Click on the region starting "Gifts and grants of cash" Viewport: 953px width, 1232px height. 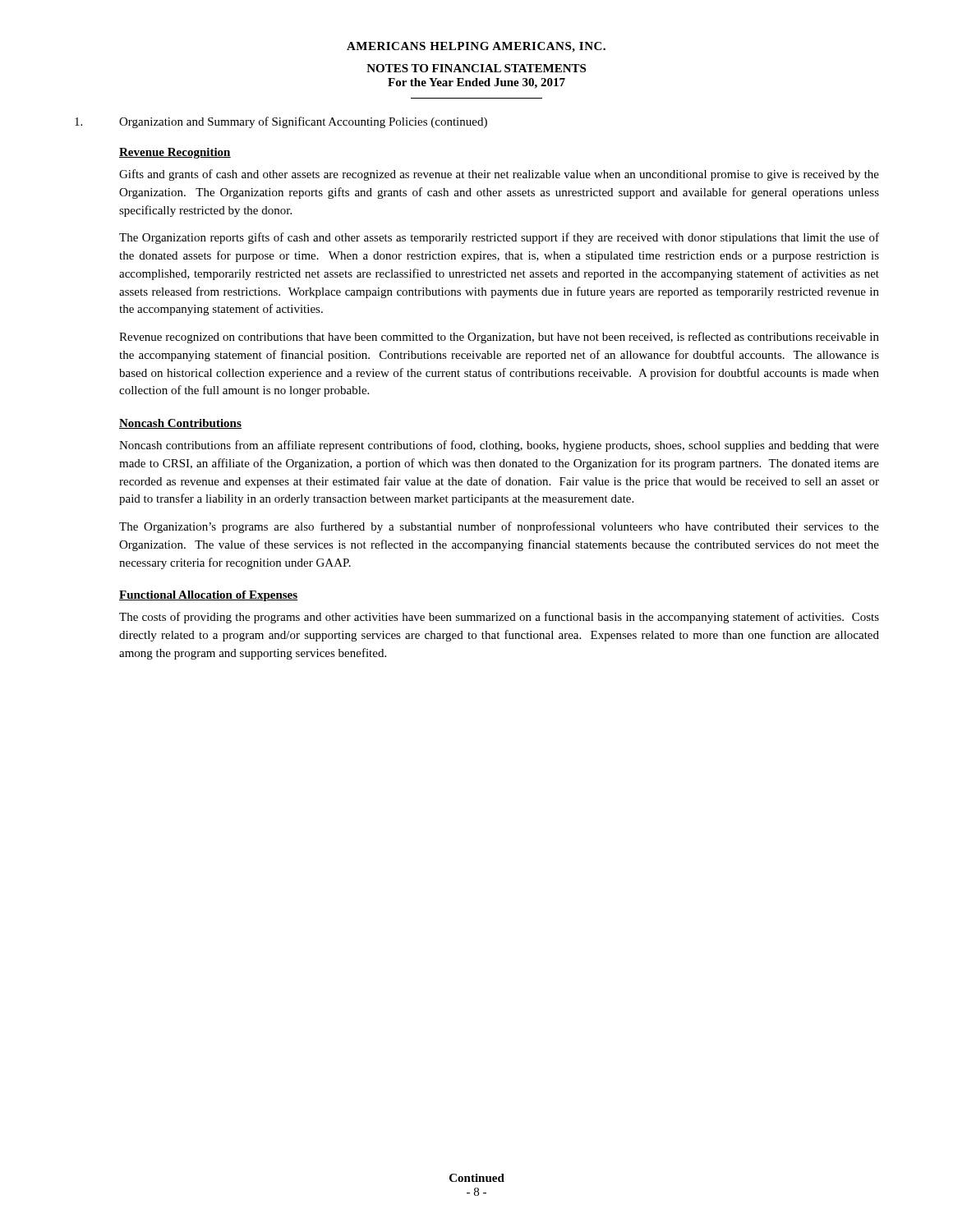pyautogui.click(x=499, y=192)
